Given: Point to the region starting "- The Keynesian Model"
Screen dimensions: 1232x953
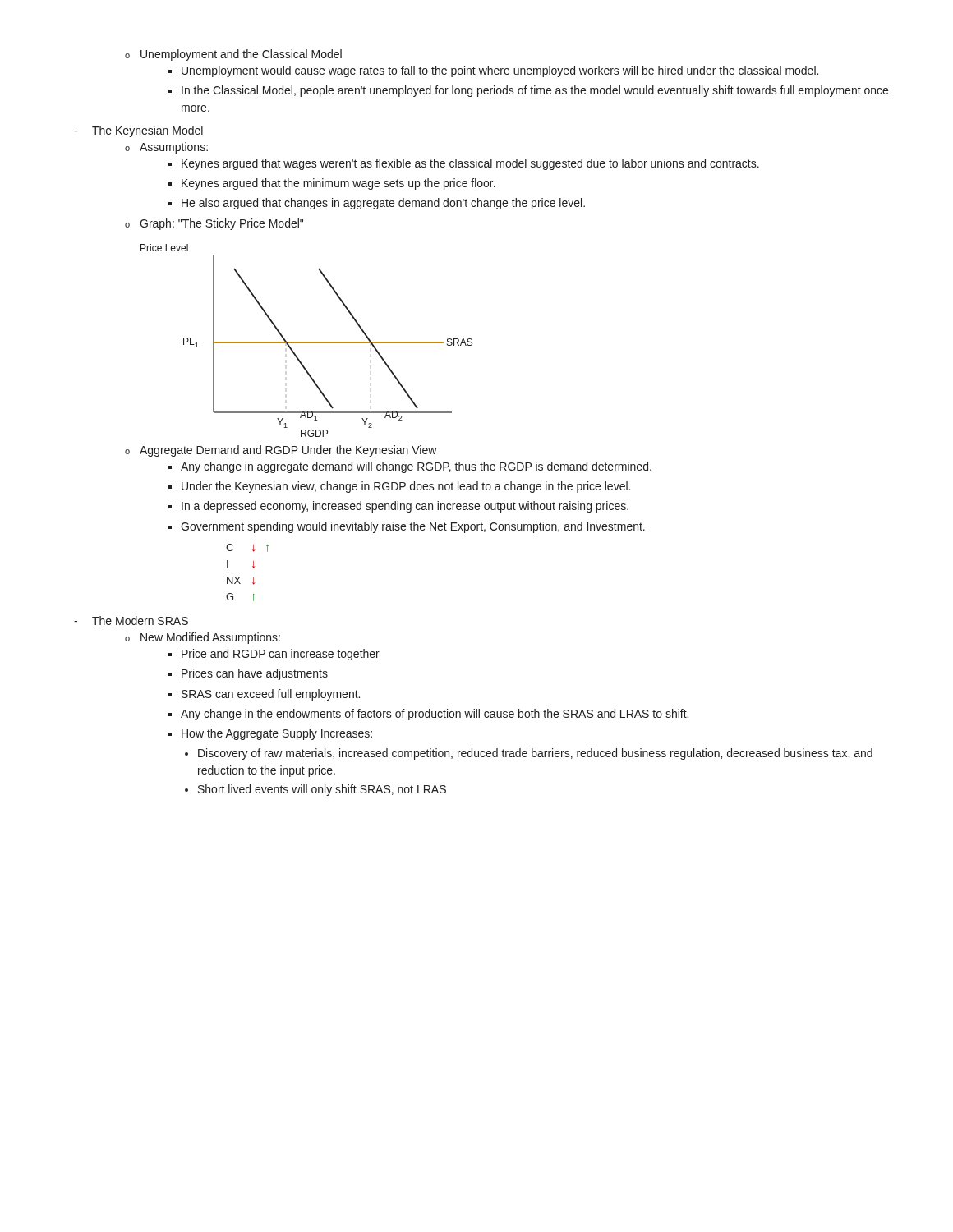Looking at the screenshot, I should [x=139, y=131].
